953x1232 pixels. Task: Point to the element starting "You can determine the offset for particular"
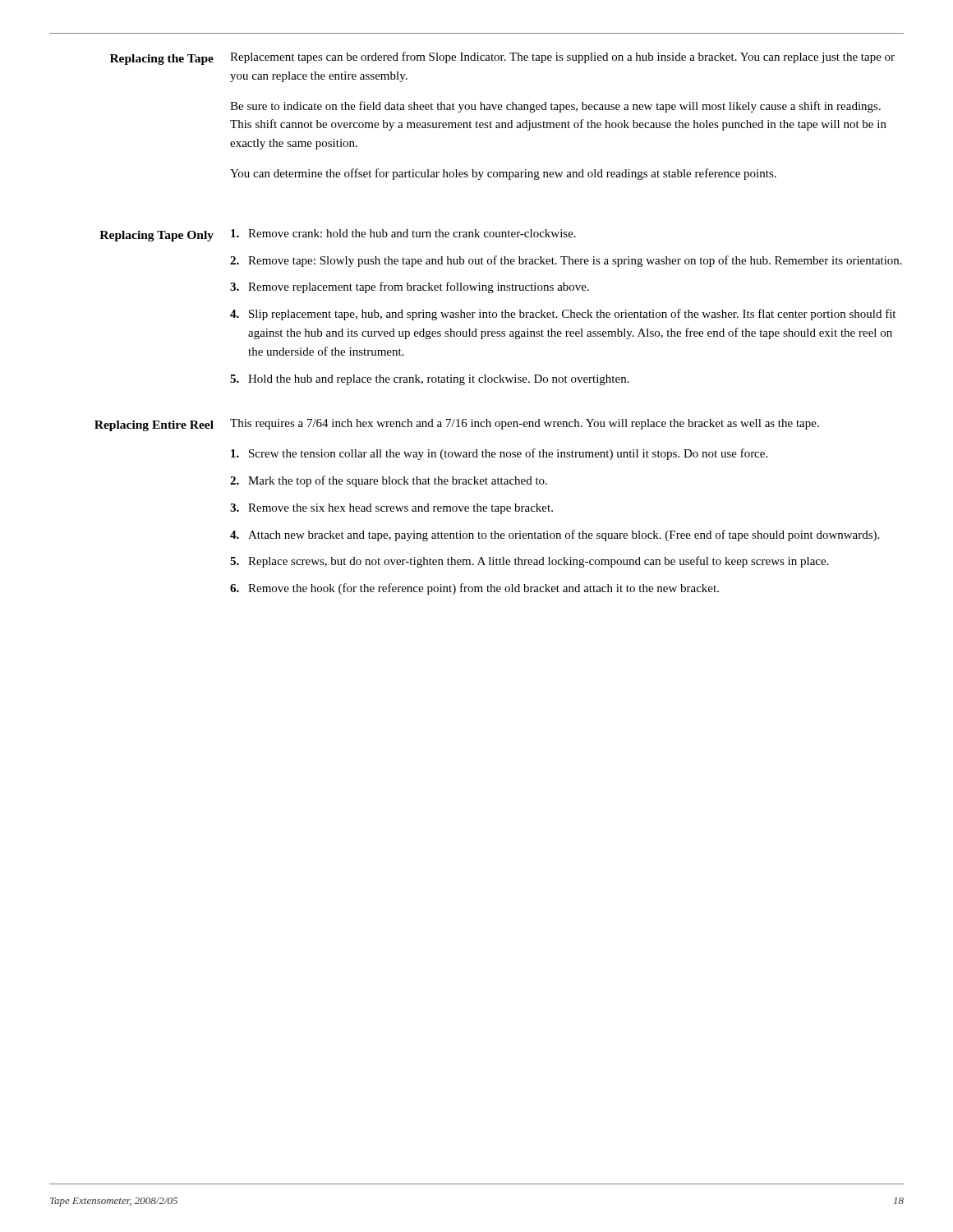pos(503,173)
